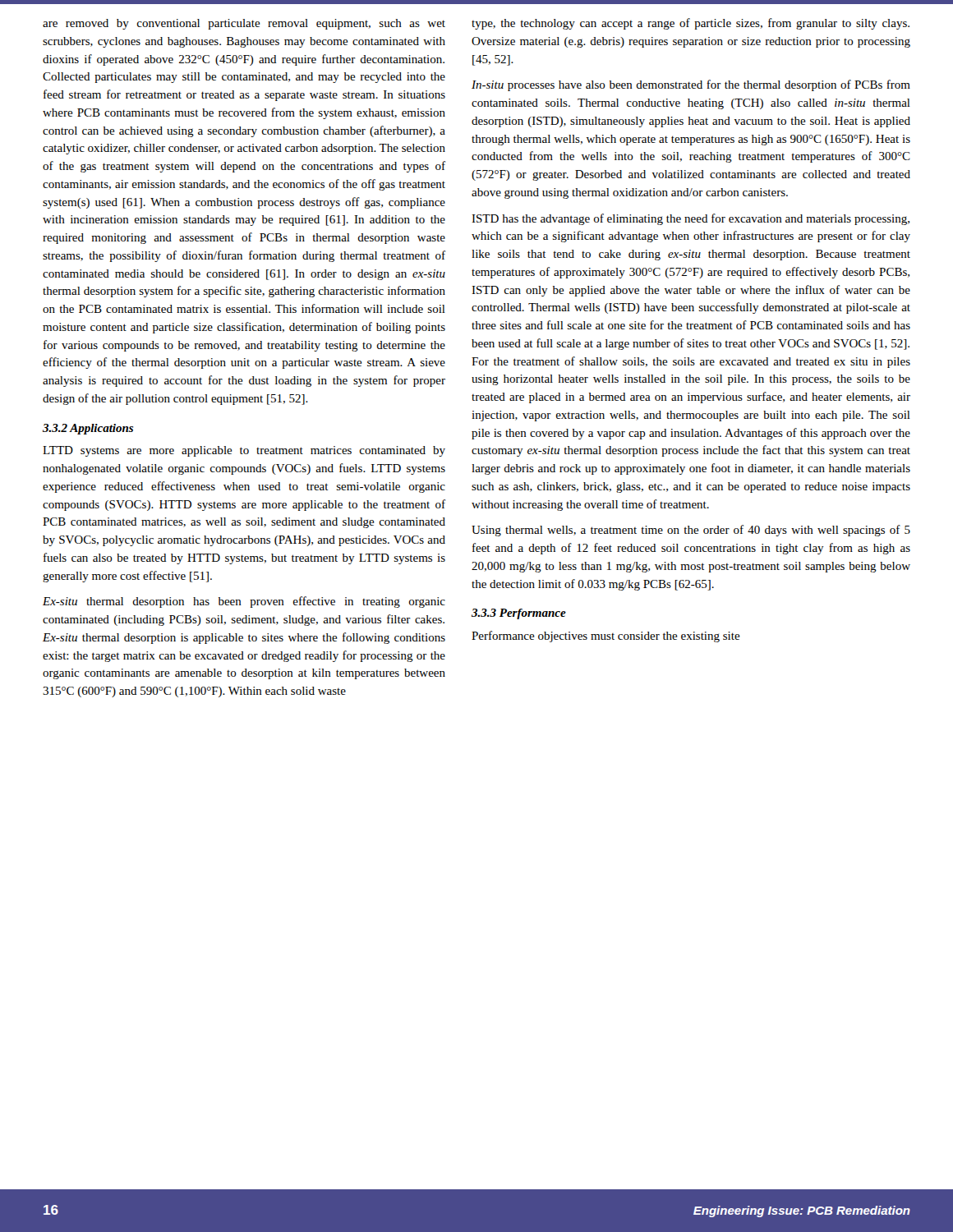953x1232 pixels.
Task: Select the region starting "Ex-situ thermal desorption"
Action: [x=244, y=646]
